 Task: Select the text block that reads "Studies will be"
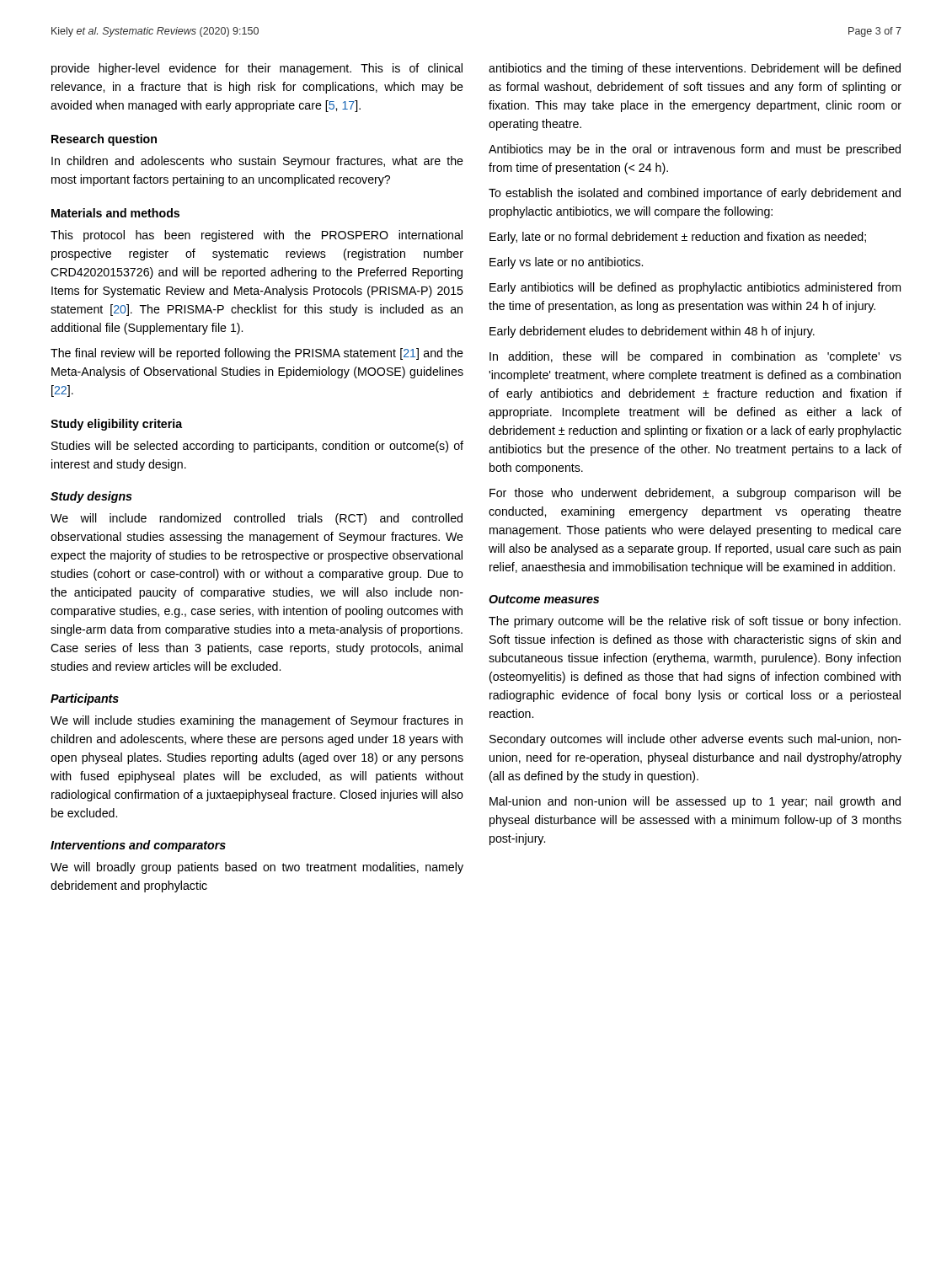click(257, 455)
